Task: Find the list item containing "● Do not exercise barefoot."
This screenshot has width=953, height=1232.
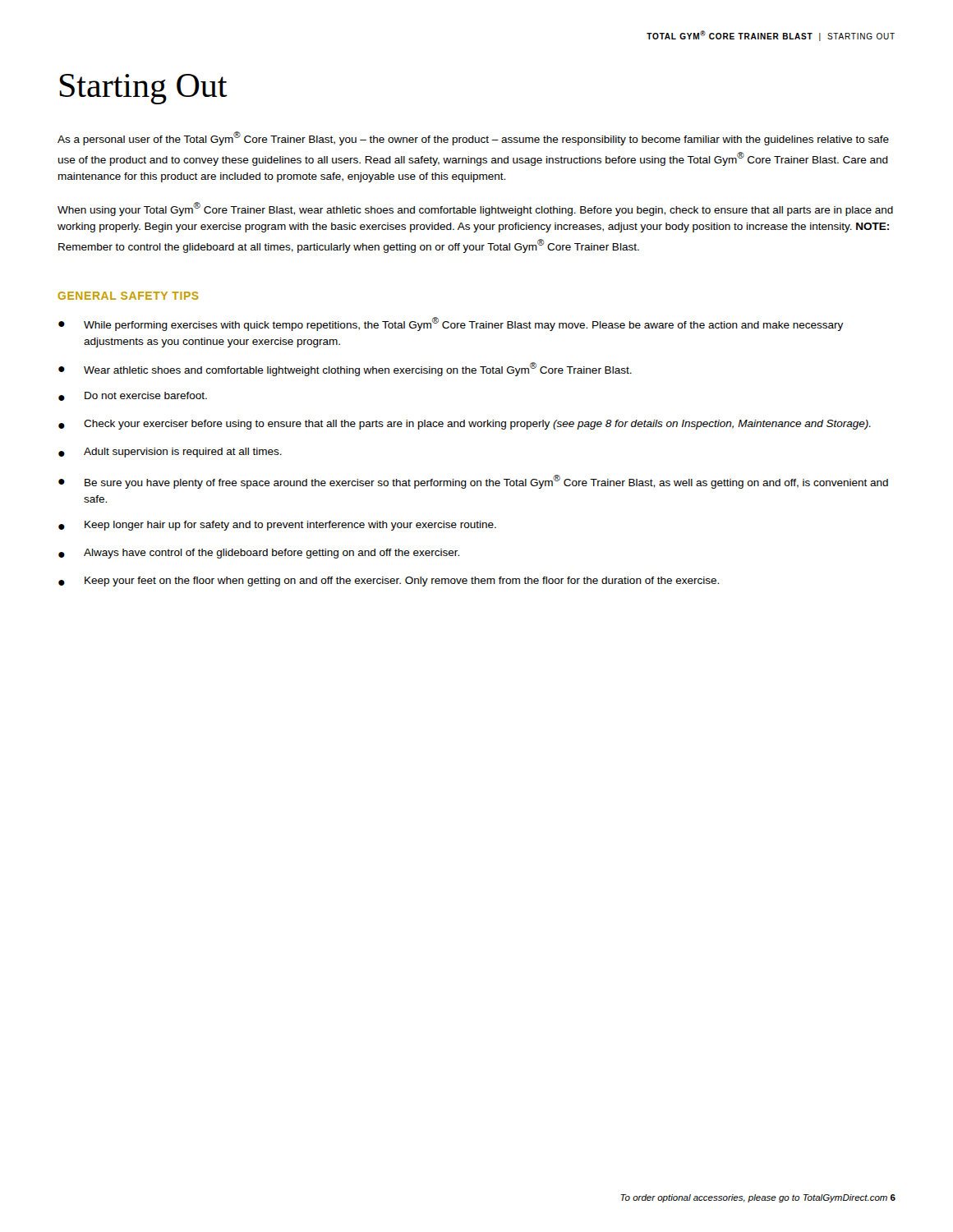Action: pyautogui.click(x=133, y=396)
